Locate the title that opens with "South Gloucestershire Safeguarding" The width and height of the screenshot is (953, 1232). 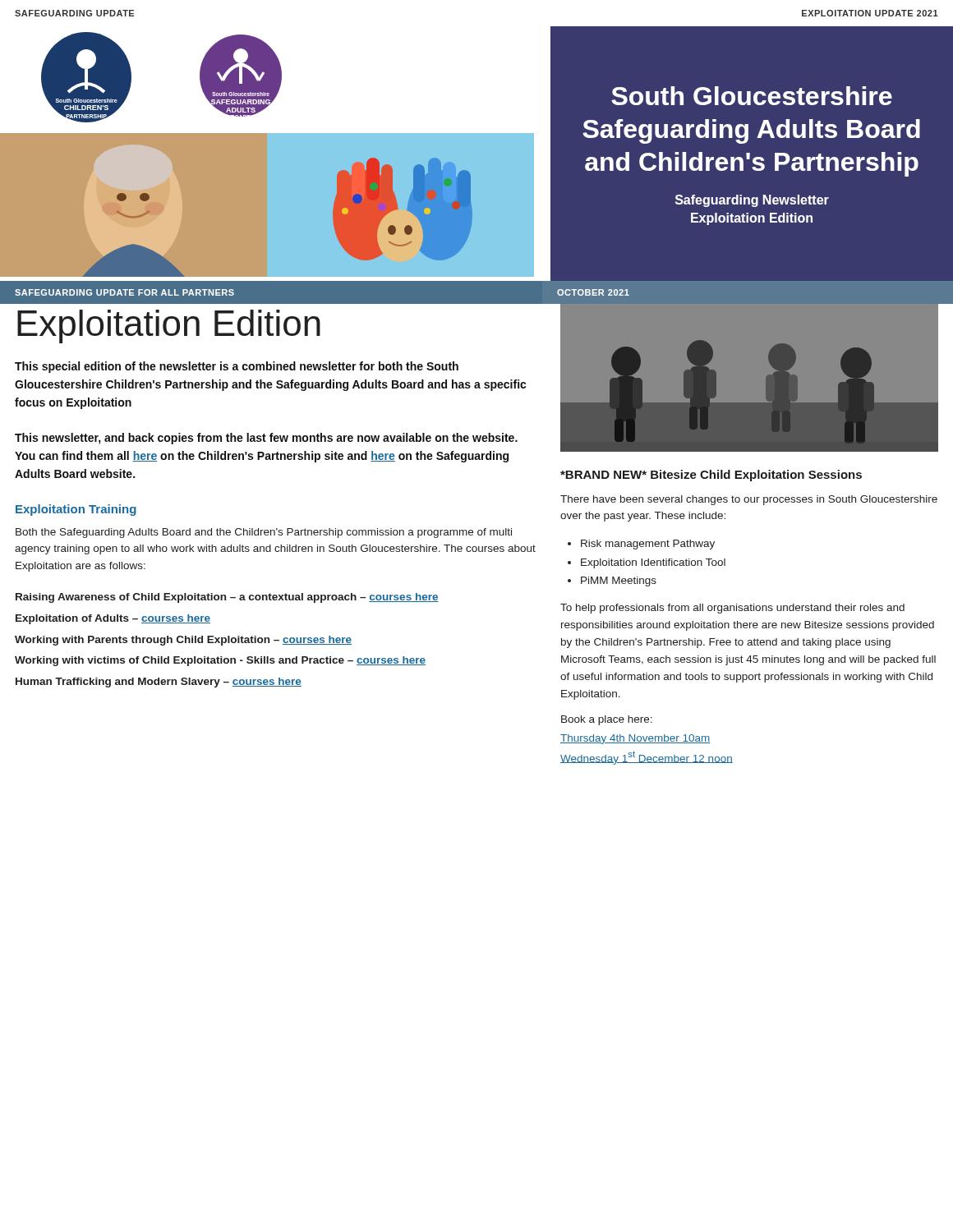[752, 154]
